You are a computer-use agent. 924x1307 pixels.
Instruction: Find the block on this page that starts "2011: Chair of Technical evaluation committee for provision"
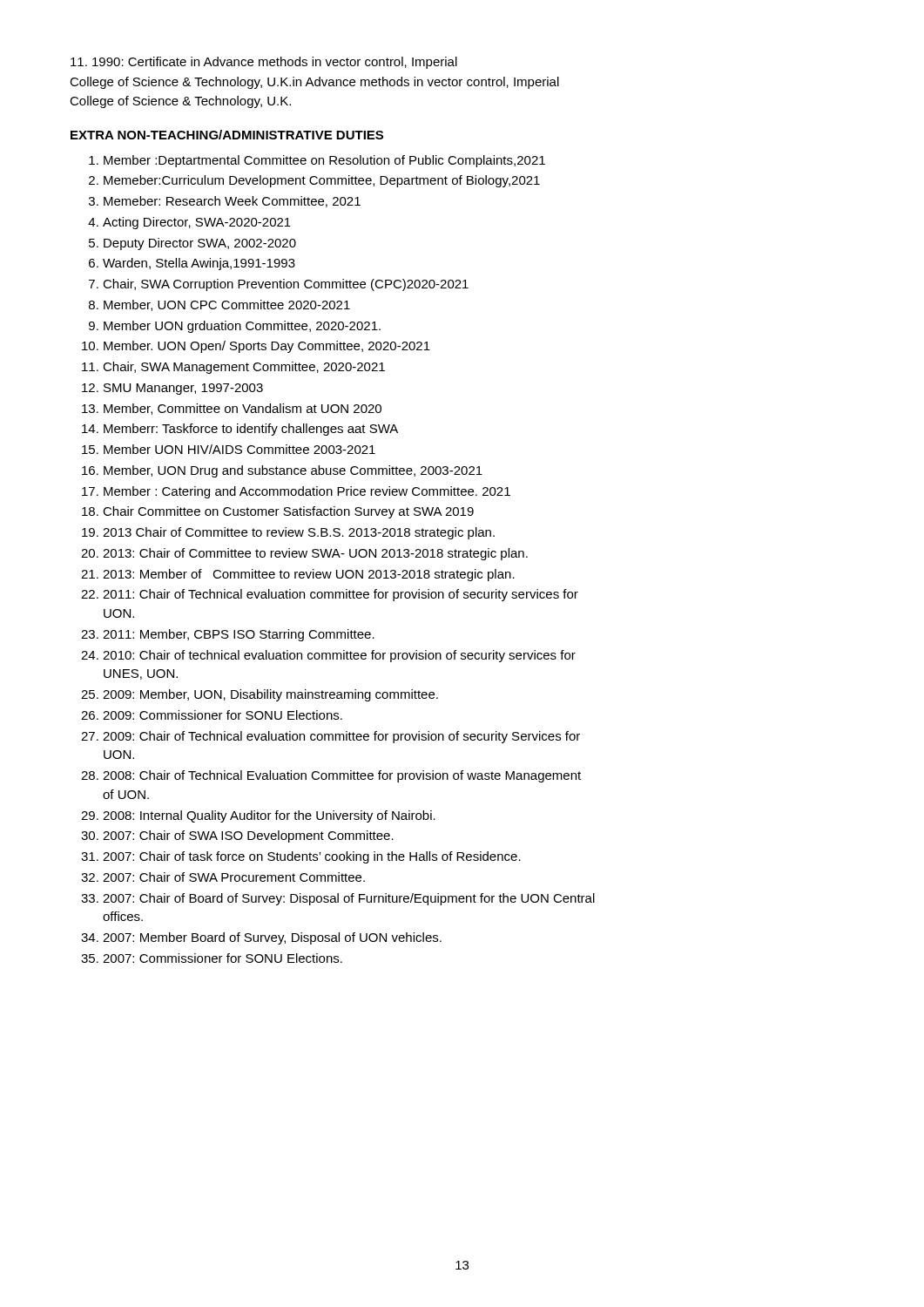(340, 604)
